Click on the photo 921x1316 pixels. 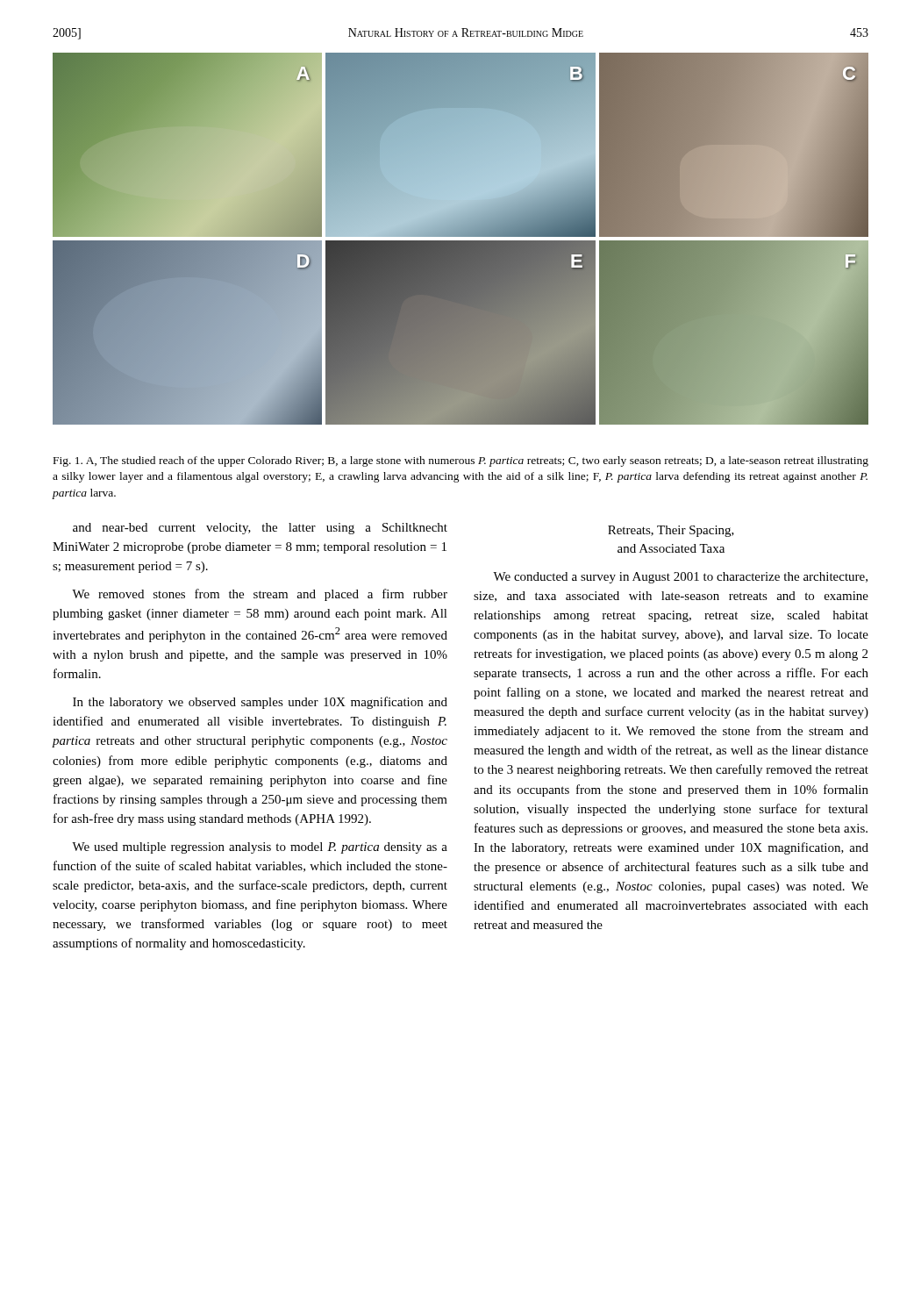[x=460, y=239]
